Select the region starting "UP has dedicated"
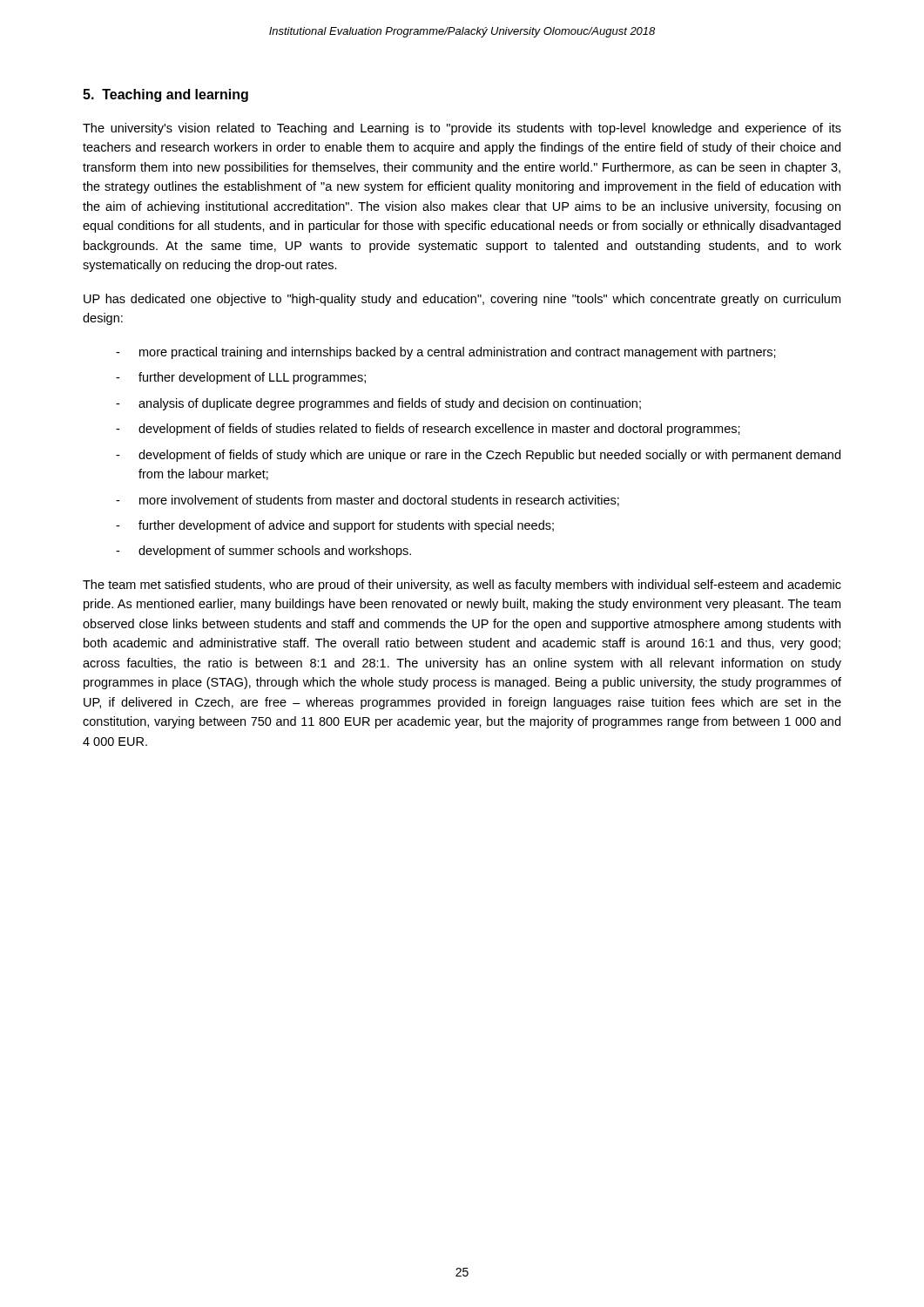Viewport: 924px width, 1307px height. (x=462, y=308)
